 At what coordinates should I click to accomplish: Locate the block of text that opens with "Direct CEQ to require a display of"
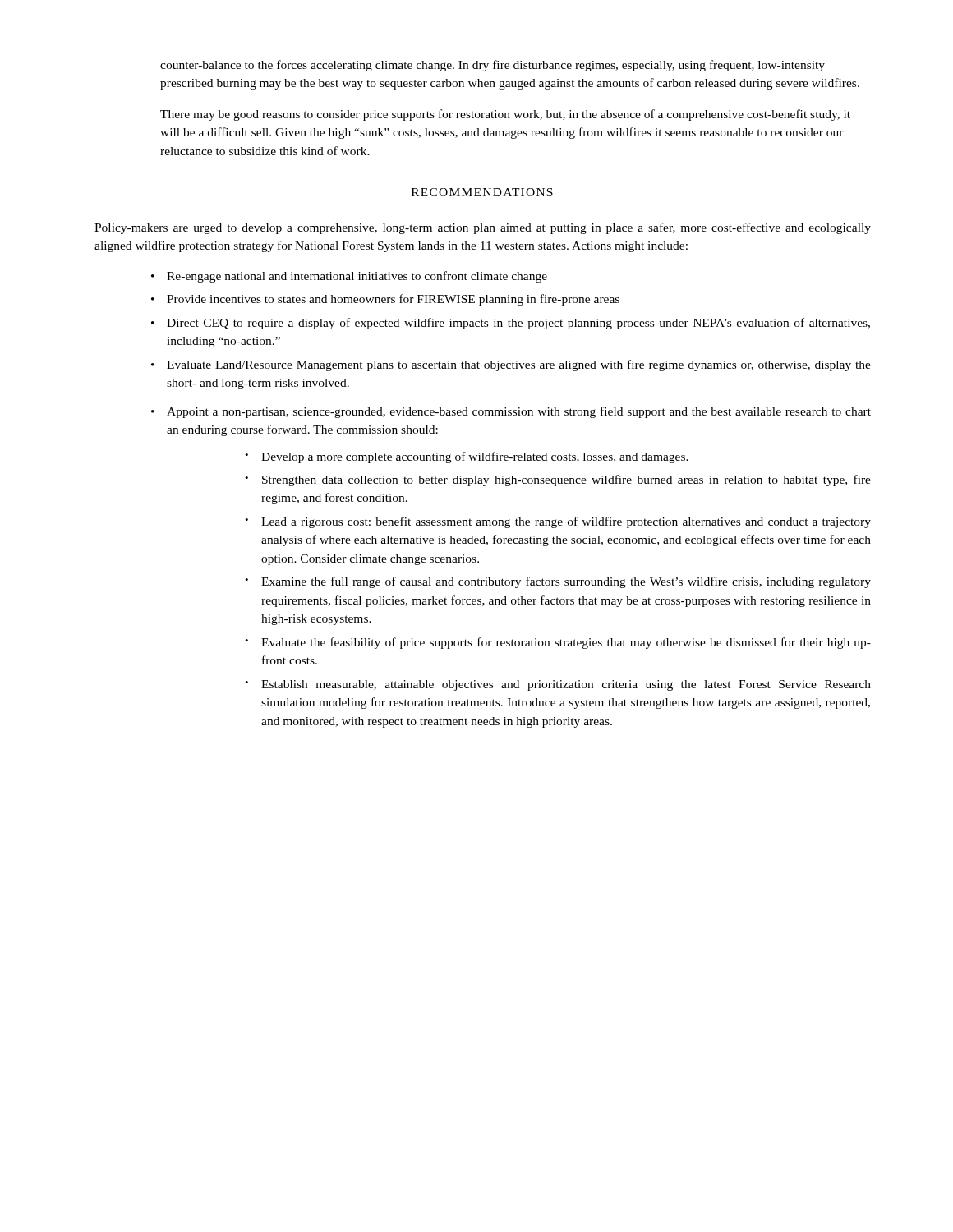coord(519,331)
